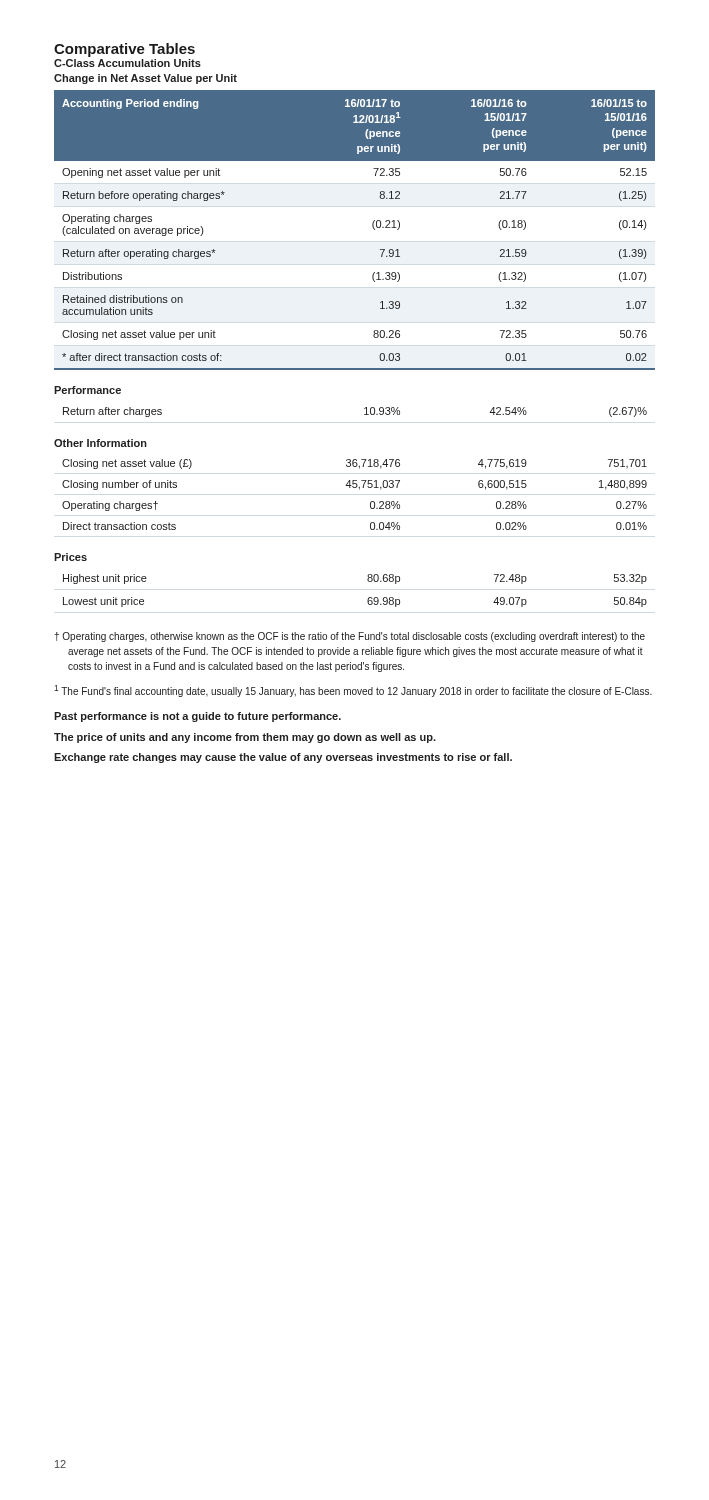
Task: Locate the table with the text "Return after charges"
Action: tap(354, 411)
